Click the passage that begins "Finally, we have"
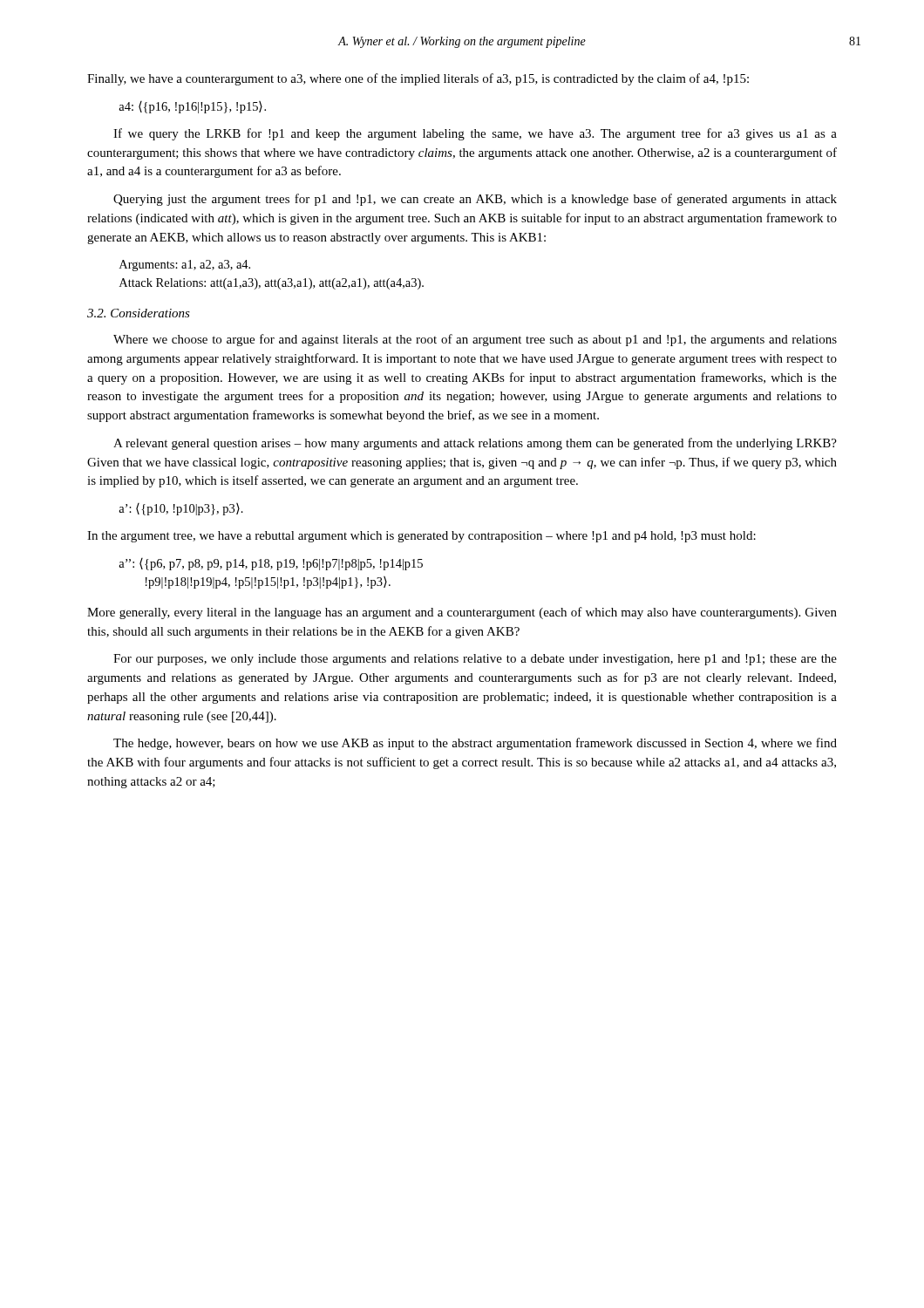 click(418, 78)
